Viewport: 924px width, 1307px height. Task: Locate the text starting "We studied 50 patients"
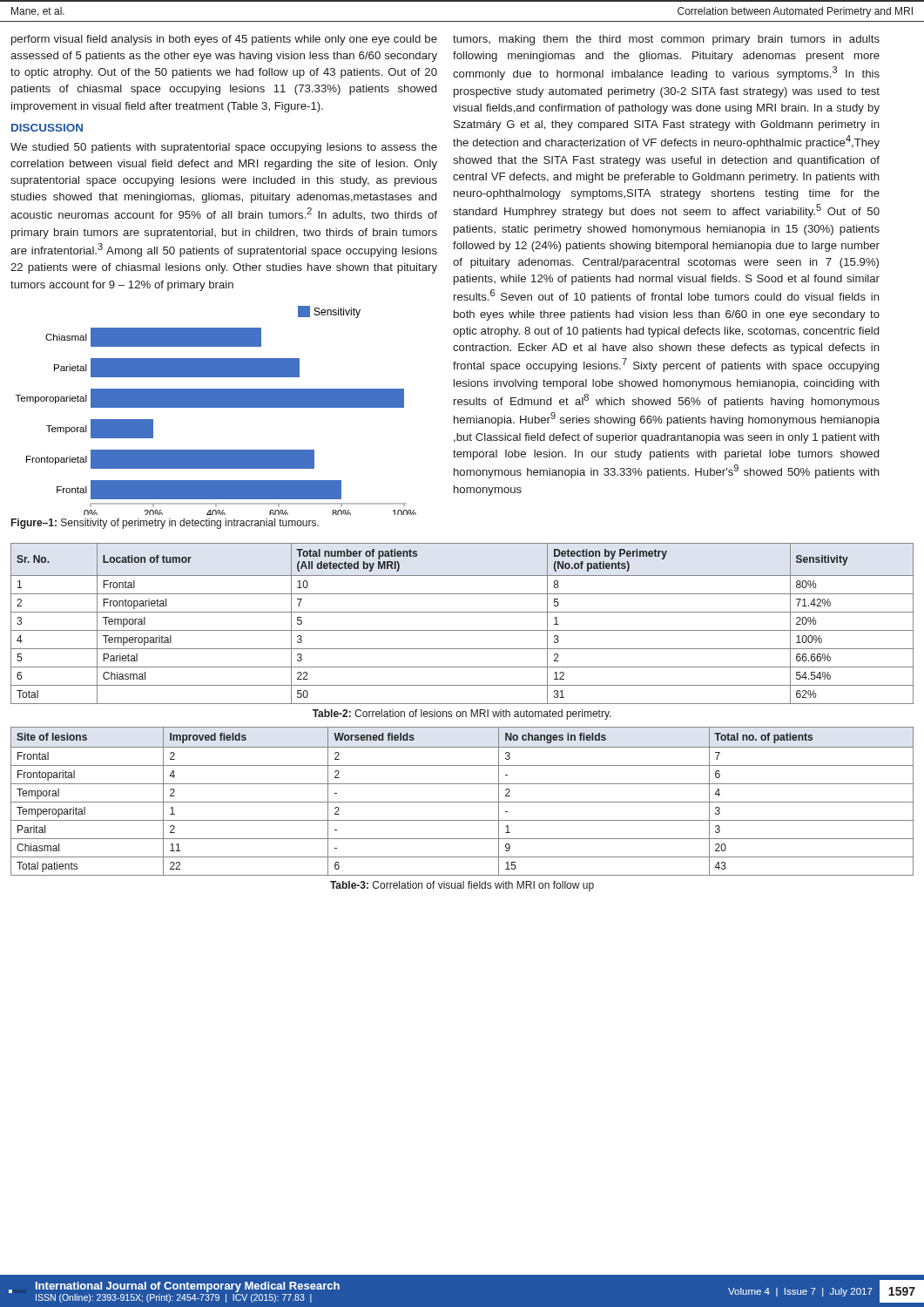[224, 215]
